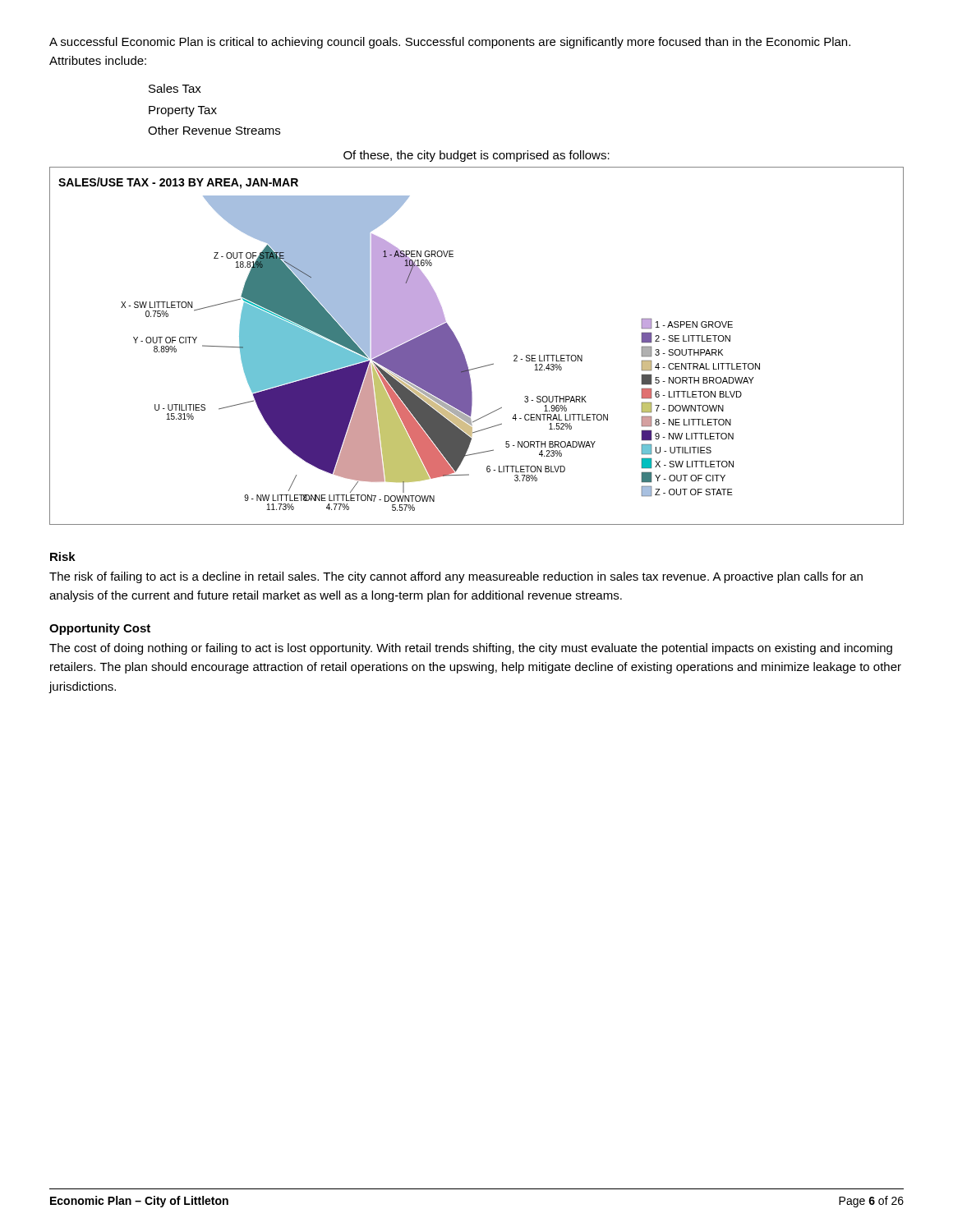Find the text block that says "Of these, the city budget is"
This screenshot has height=1232, width=953.
point(476,154)
